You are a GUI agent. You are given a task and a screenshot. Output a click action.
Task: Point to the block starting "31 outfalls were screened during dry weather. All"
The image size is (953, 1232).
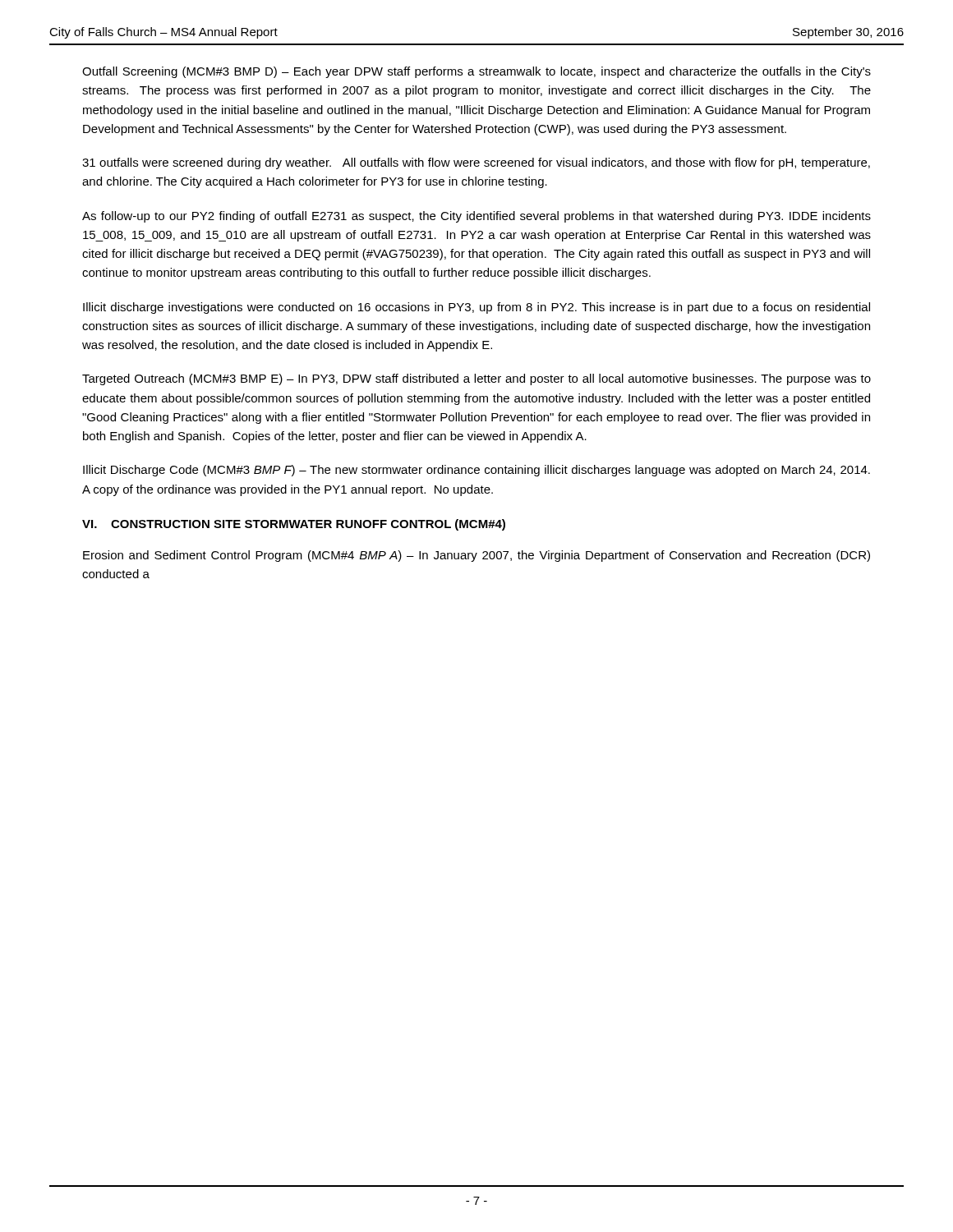(x=476, y=172)
